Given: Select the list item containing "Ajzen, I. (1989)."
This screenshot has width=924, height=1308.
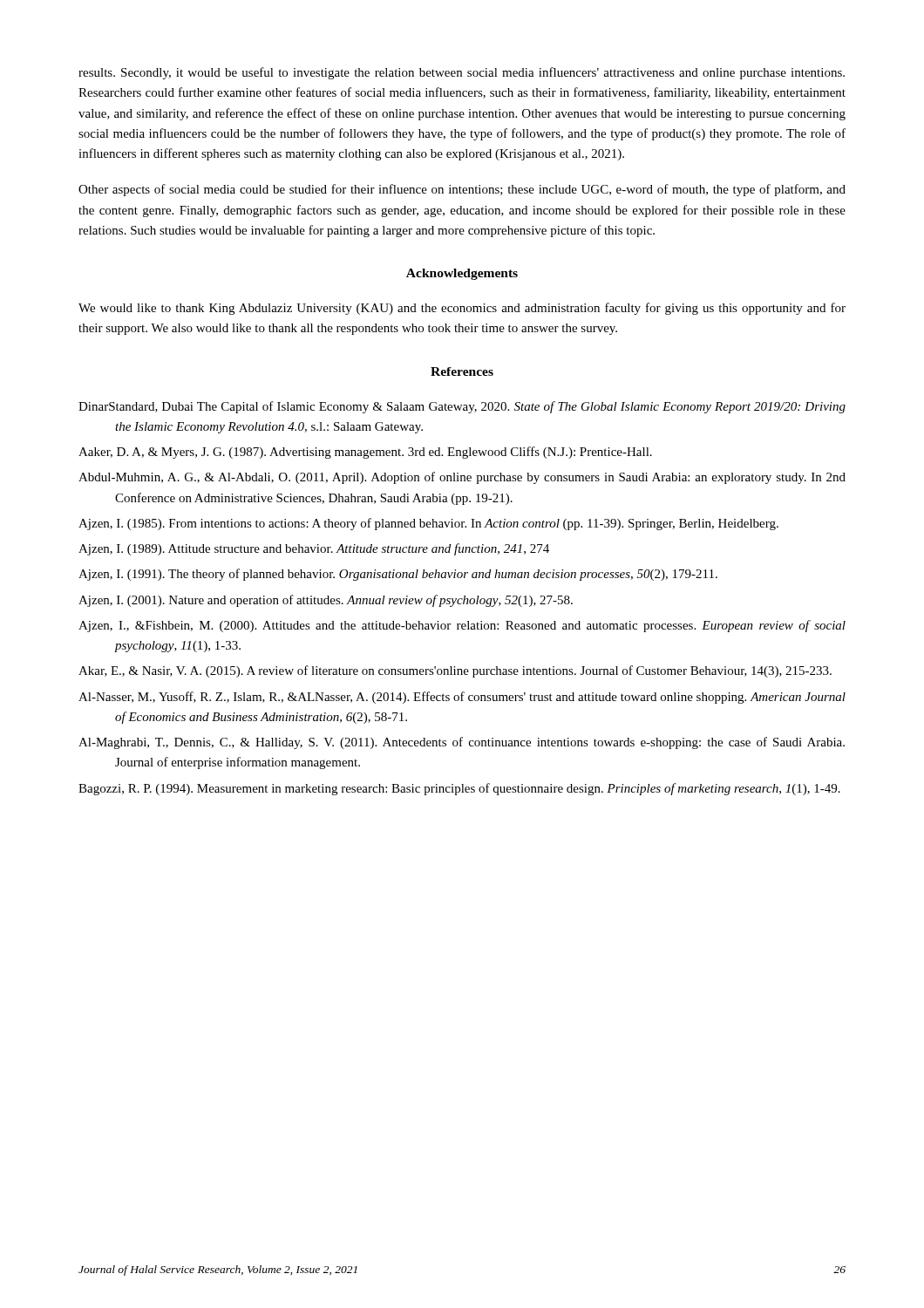Looking at the screenshot, I should [314, 549].
